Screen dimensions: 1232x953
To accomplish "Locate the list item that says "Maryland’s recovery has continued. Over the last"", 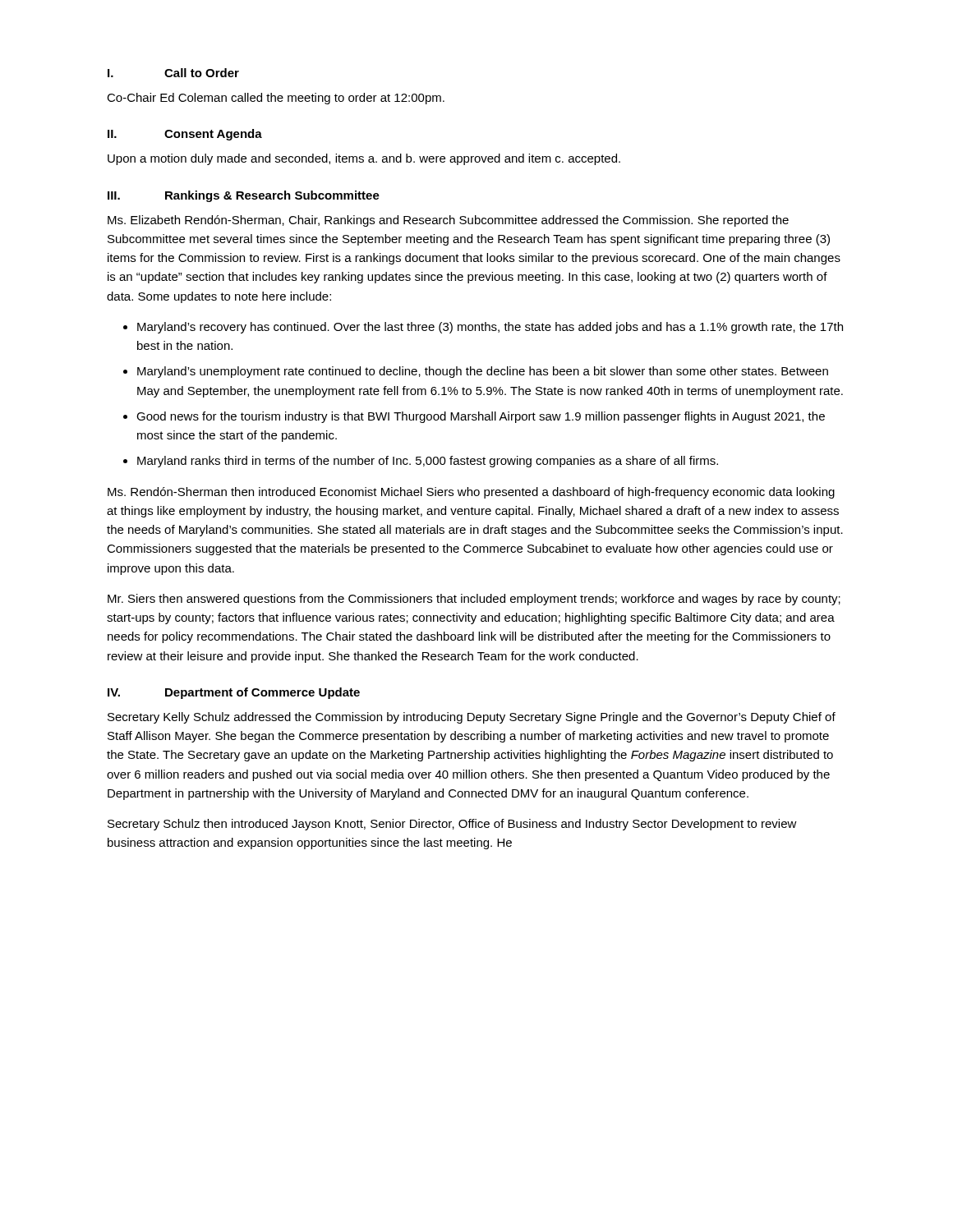I will pos(490,336).
